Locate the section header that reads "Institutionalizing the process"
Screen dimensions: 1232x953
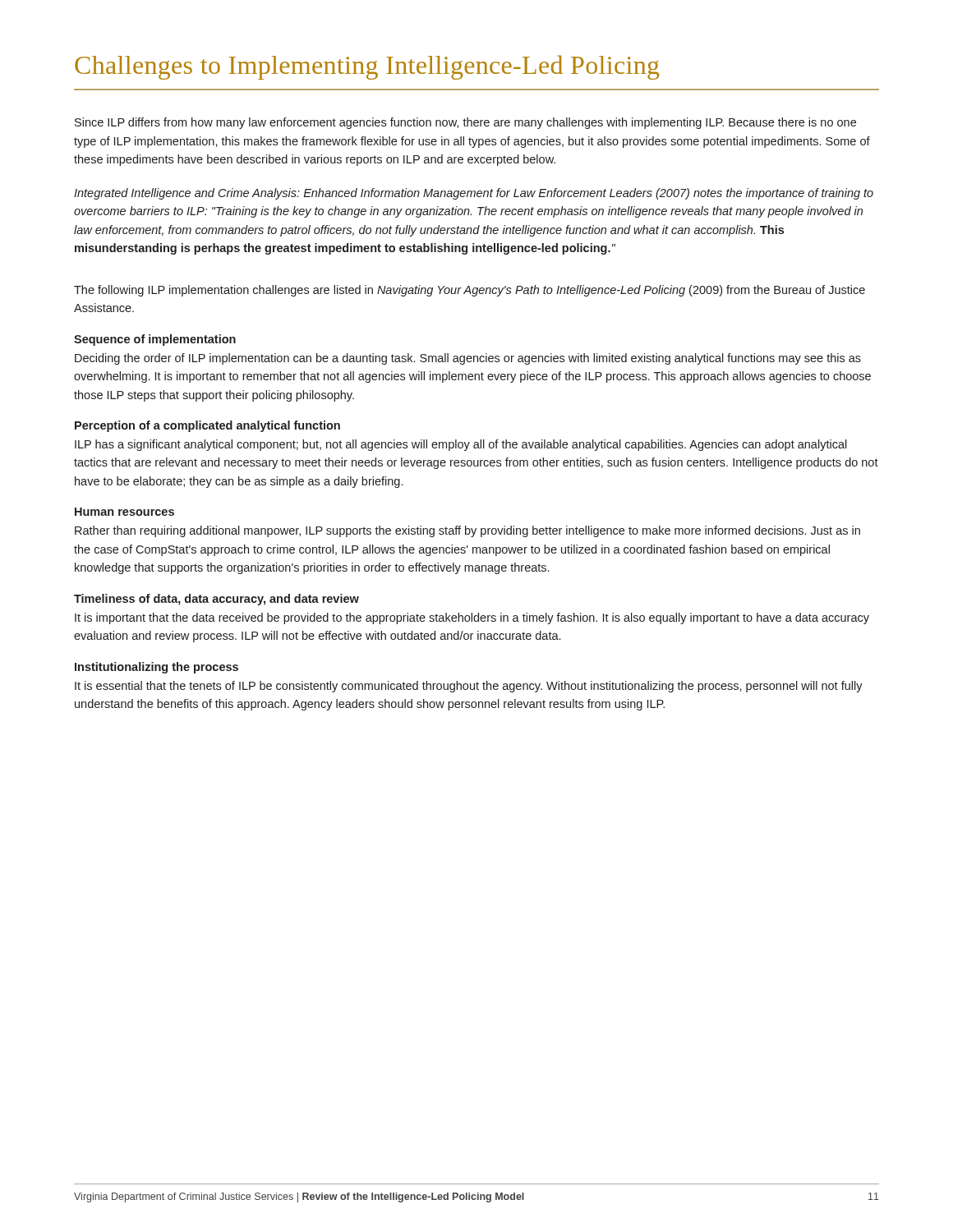[x=156, y=667]
